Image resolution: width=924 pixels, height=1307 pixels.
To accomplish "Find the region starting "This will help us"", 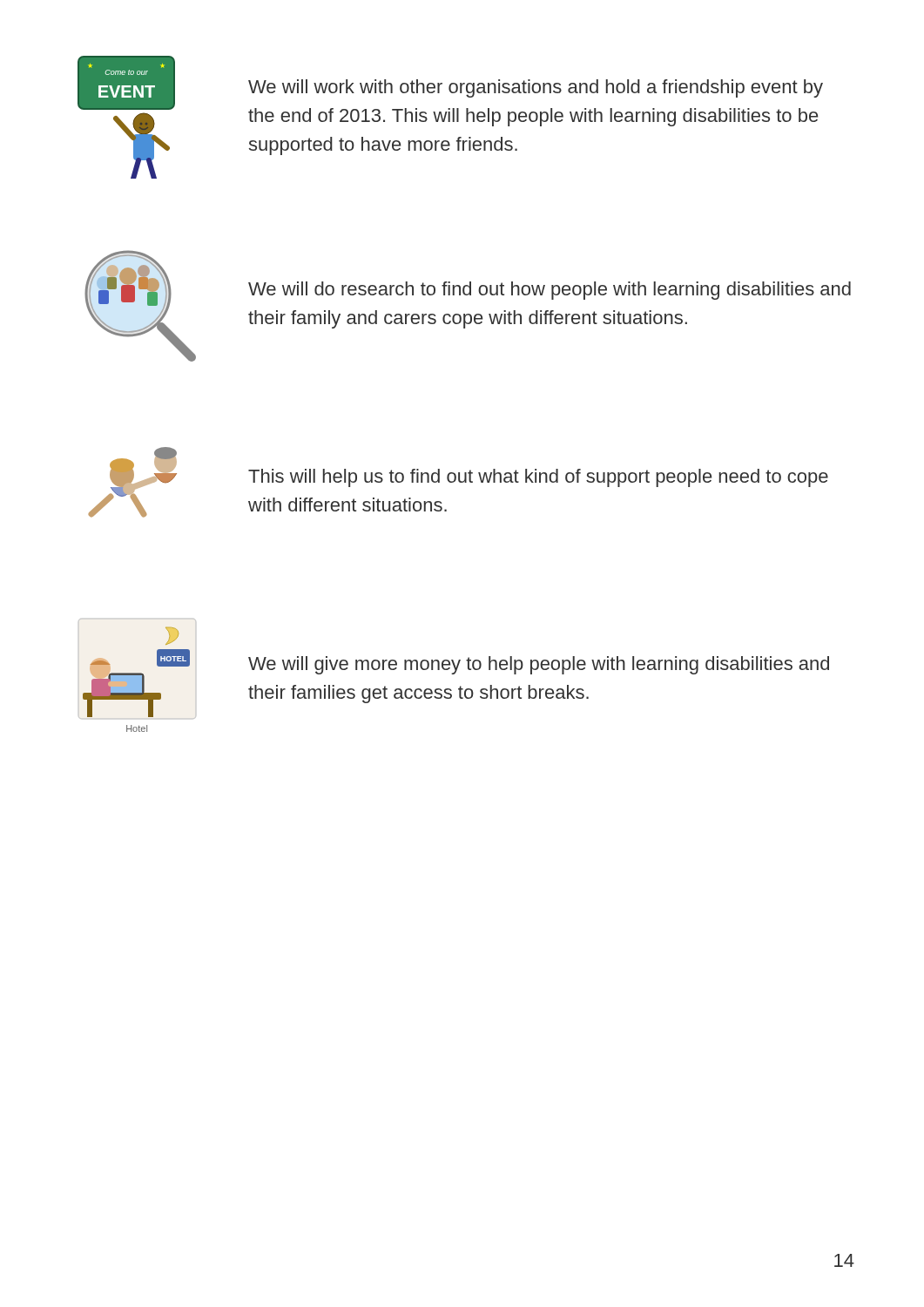I will (538, 490).
